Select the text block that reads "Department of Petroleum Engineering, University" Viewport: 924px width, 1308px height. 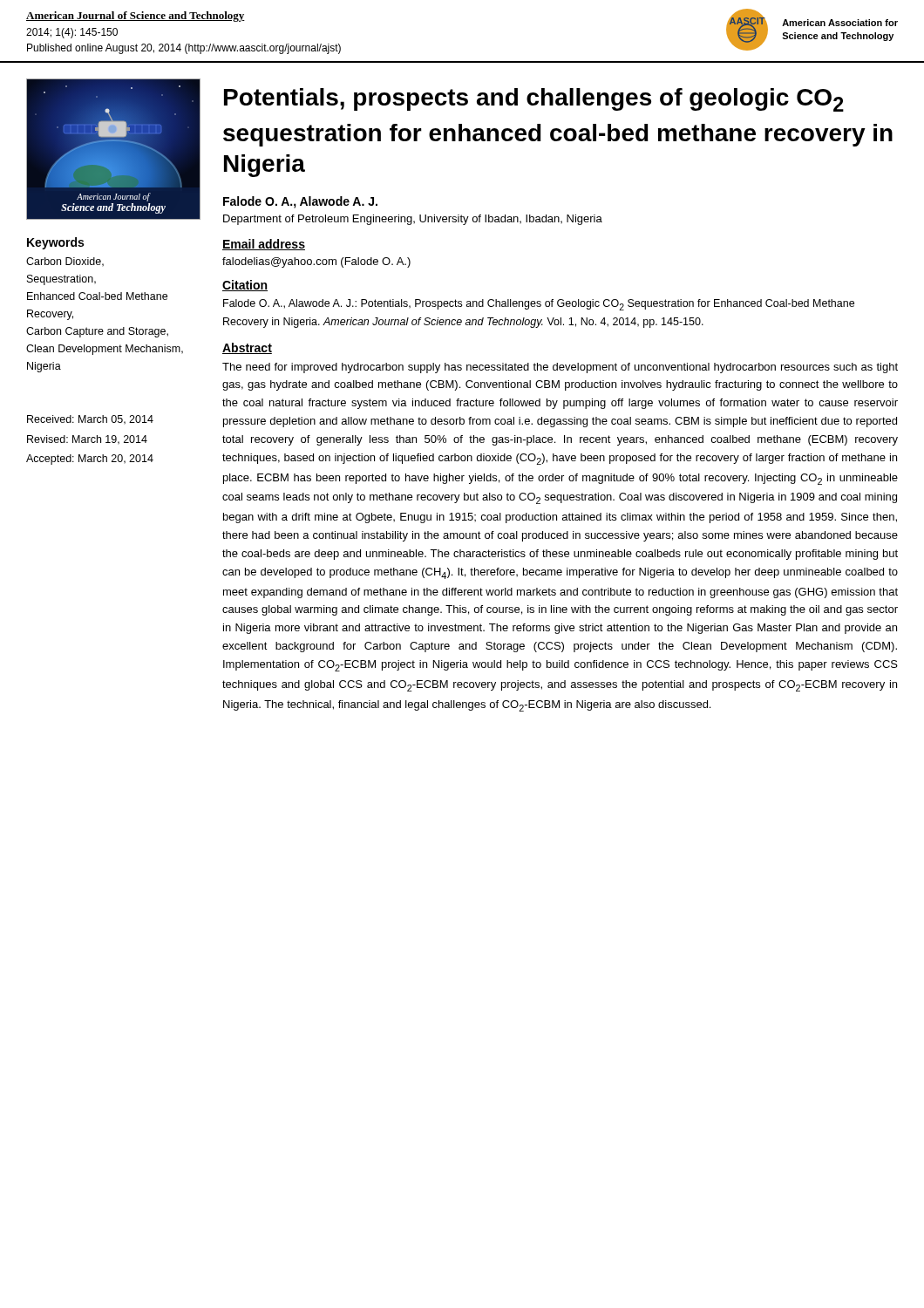tap(412, 218)
